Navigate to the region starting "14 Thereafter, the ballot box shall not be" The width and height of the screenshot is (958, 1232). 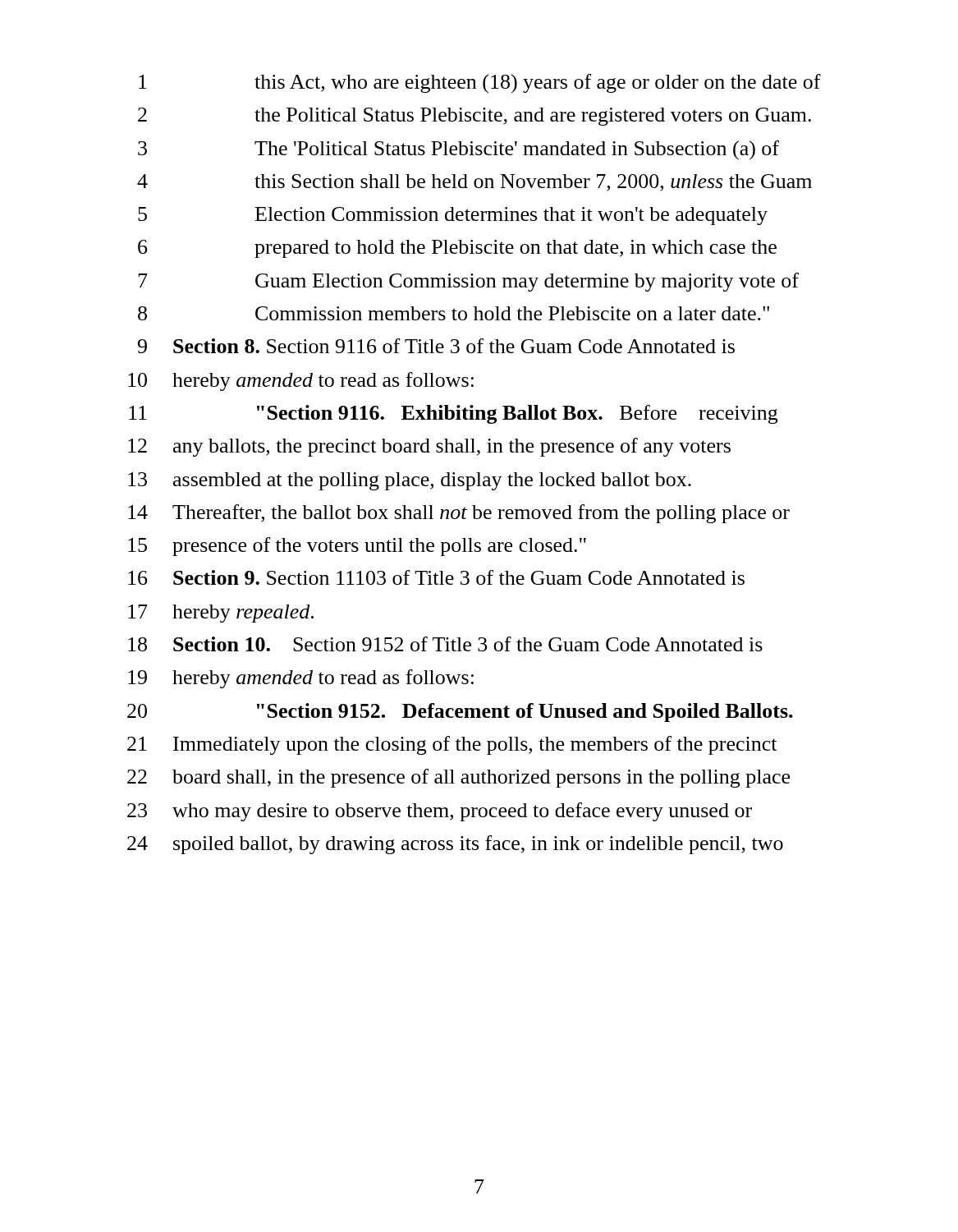pos(487,513)
